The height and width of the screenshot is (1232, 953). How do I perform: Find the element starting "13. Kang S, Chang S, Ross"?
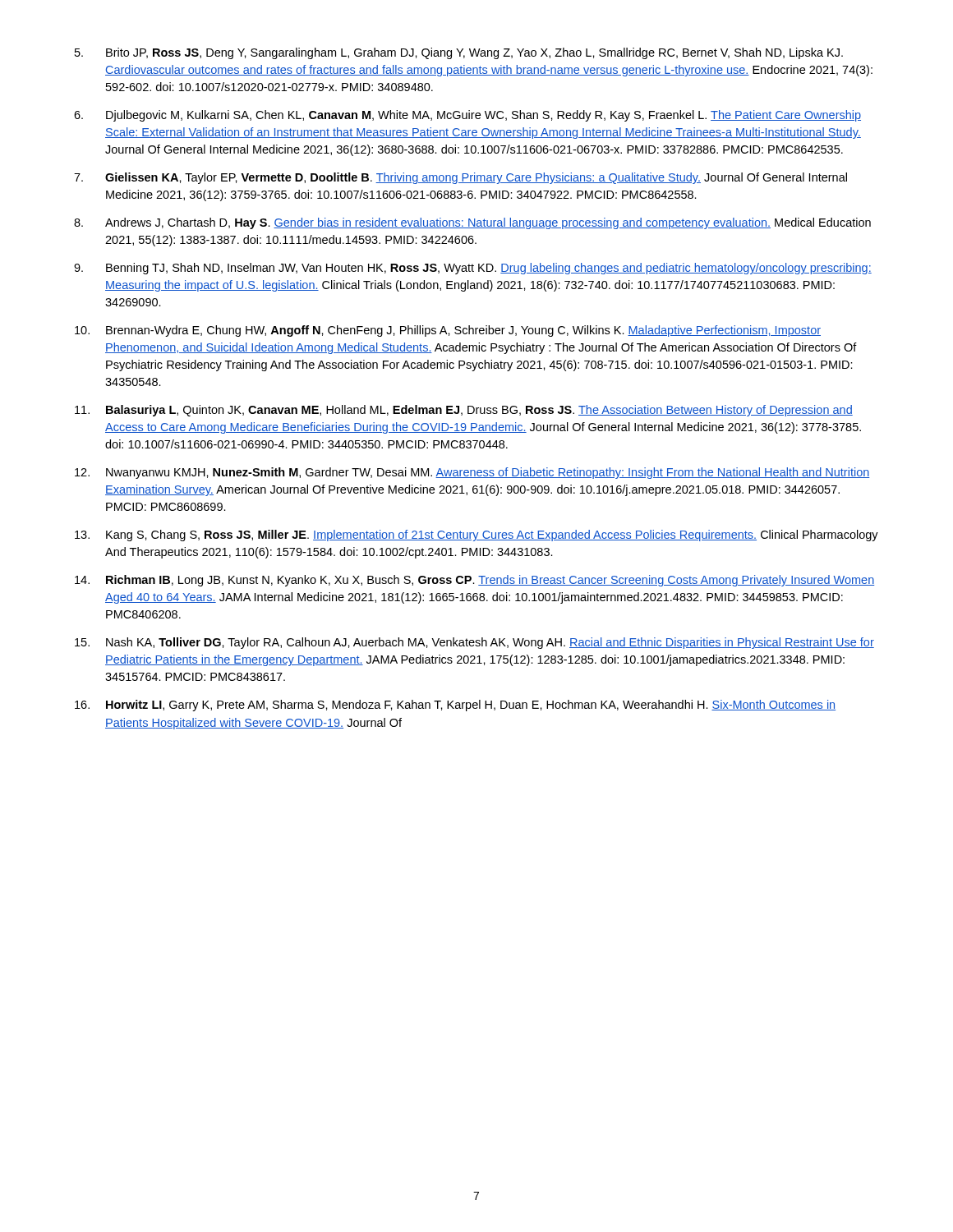476,544
